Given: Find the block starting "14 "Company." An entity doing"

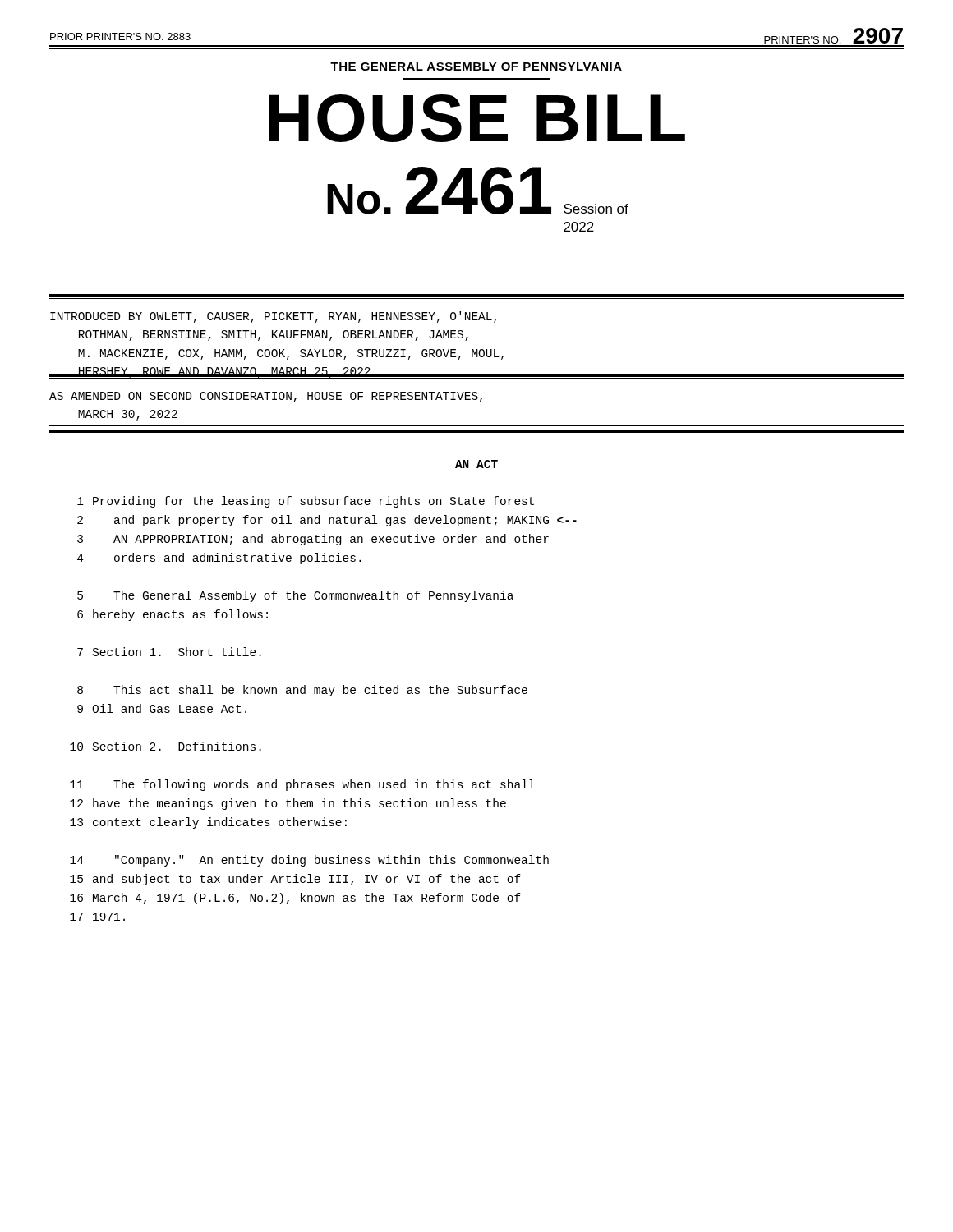Looking at the screenshot, I should click(x=476, y=861).
